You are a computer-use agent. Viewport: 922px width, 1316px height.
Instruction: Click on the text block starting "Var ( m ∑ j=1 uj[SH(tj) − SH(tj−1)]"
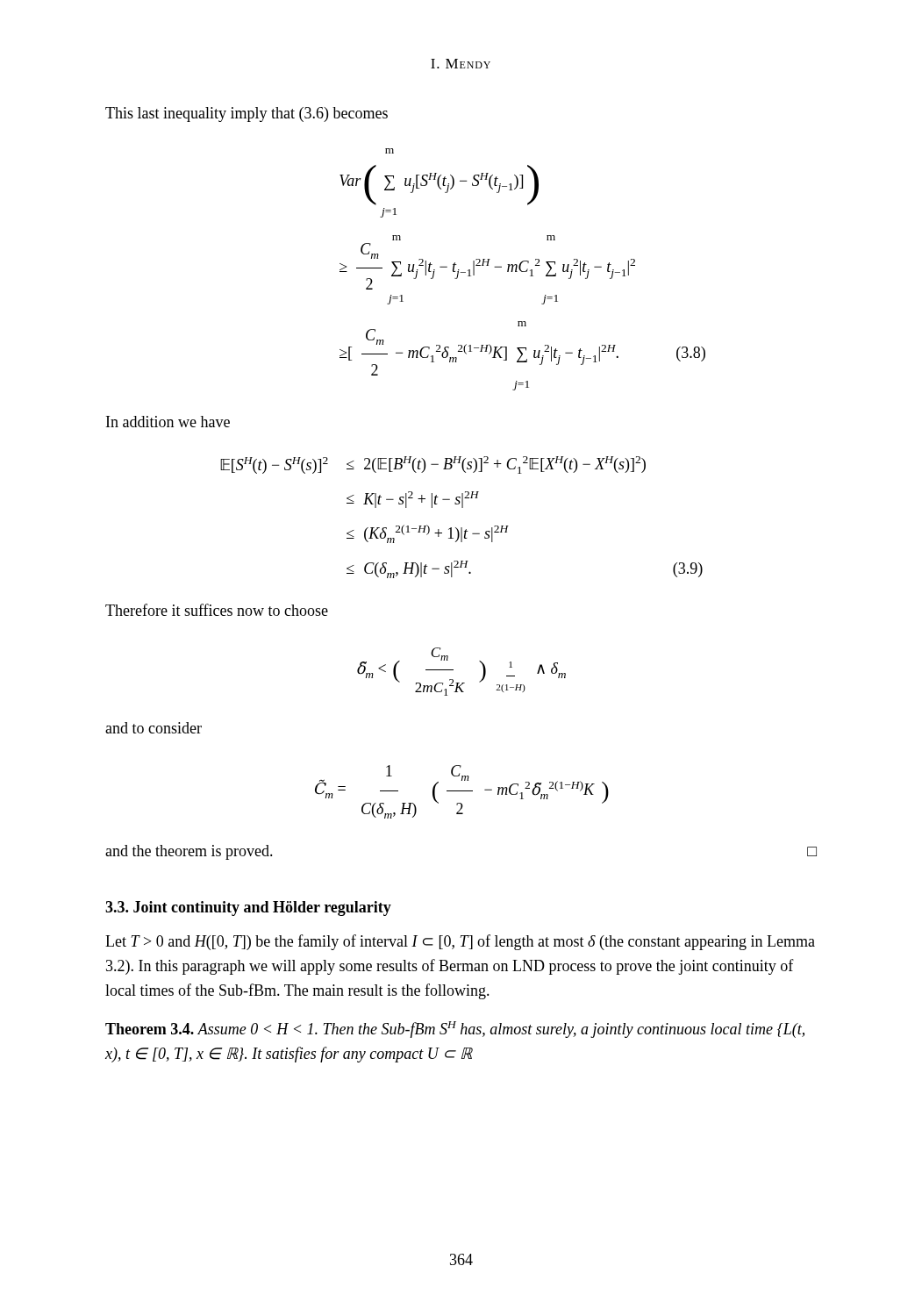[x=461, y=267]
